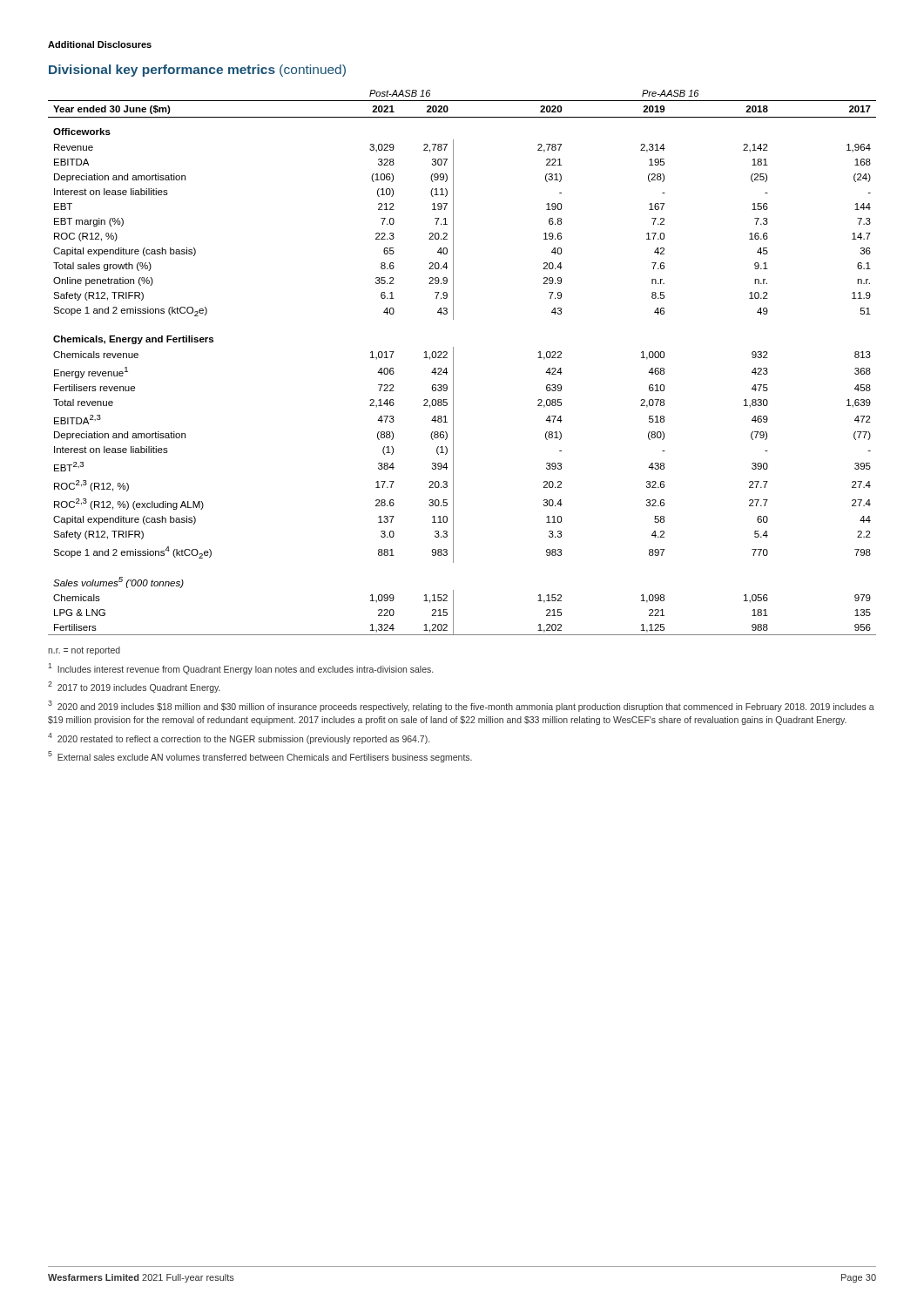Screen dimensions: 1307x924
Task: Find the table that mentions "Pre-AASB 16"
Action: click(462, 361)
